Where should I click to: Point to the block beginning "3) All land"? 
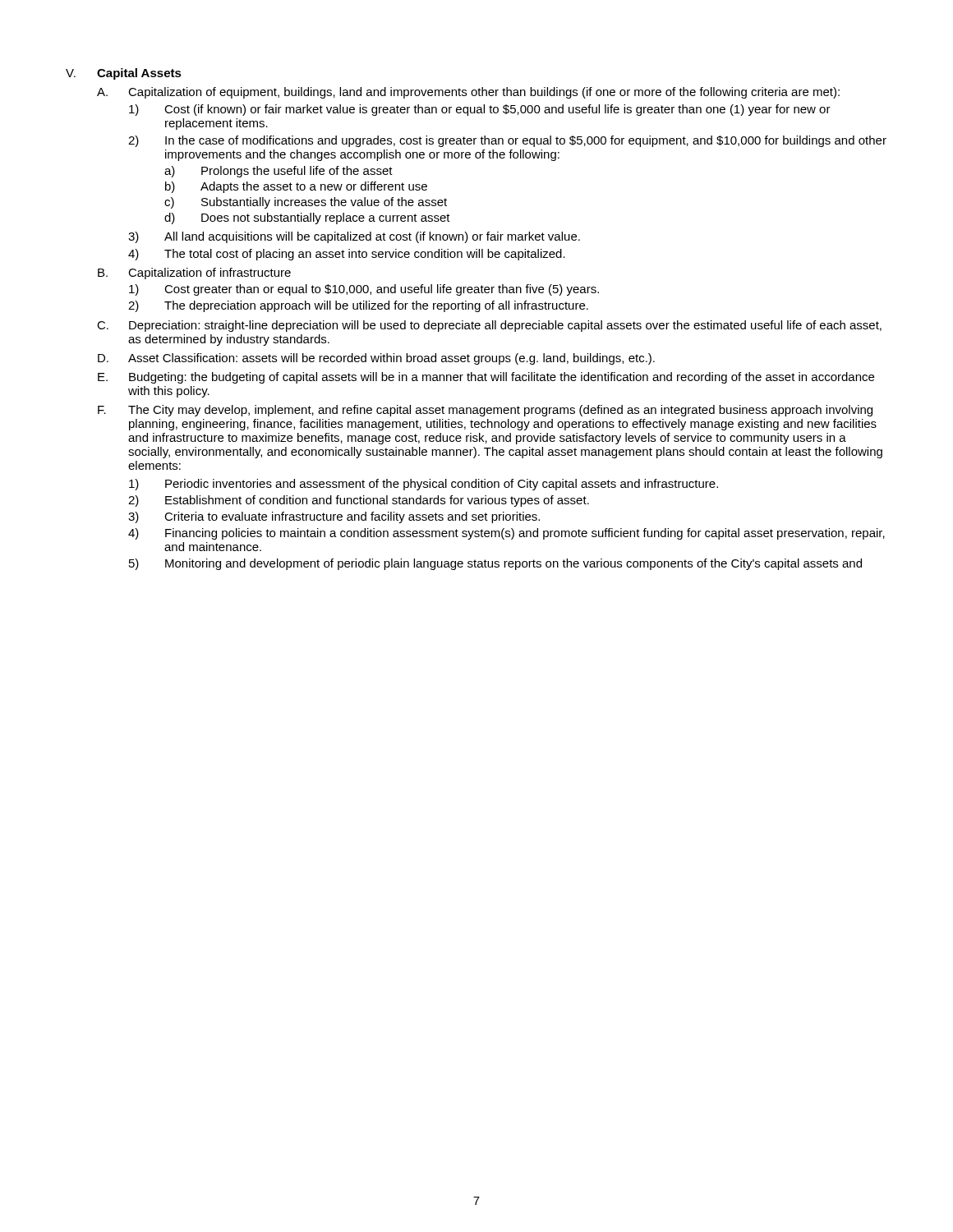click(x=354, y=236)
